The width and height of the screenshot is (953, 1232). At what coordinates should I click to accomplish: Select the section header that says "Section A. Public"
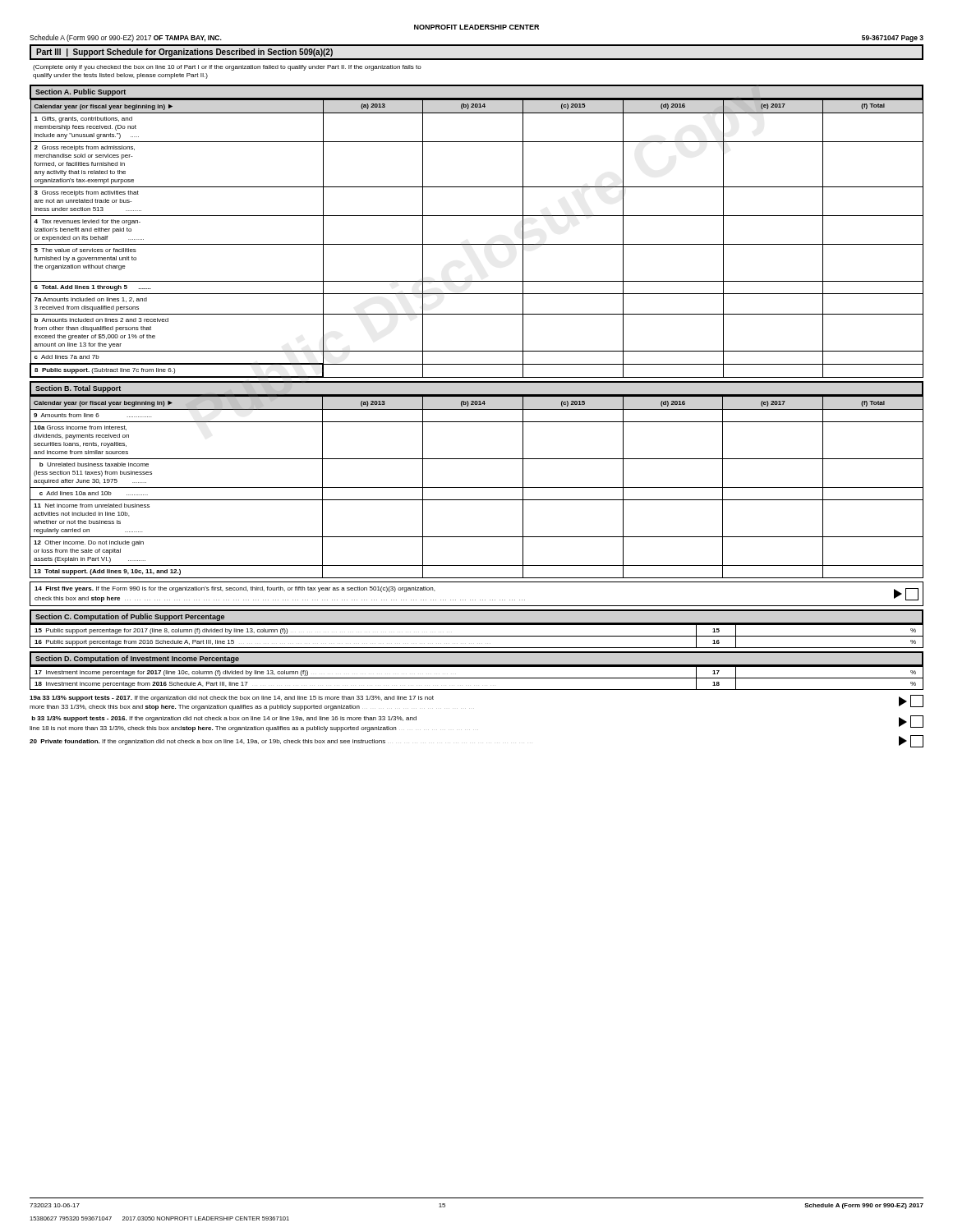pyautogui.click(x=81, y=92)
